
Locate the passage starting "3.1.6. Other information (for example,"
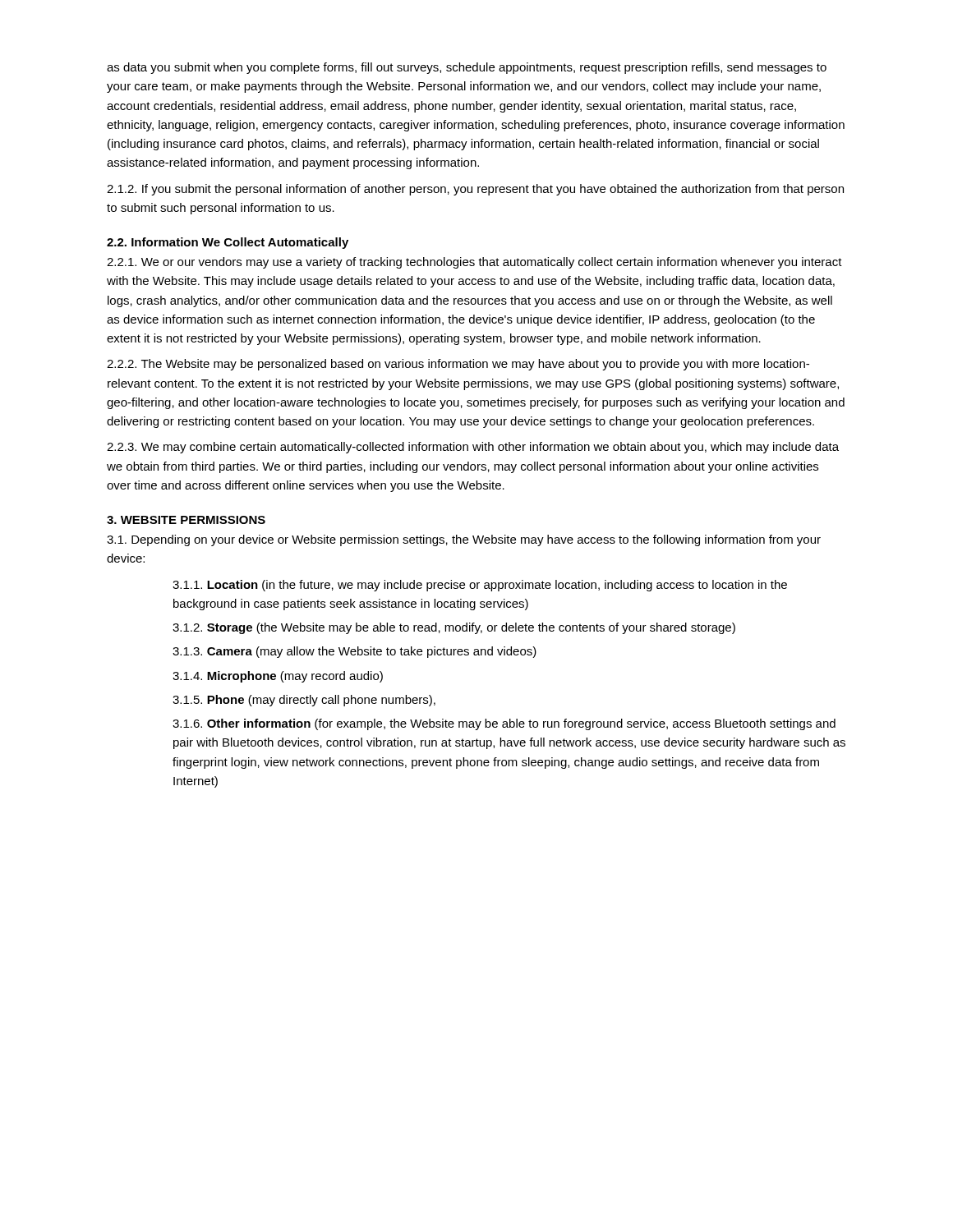pos(509,752)
